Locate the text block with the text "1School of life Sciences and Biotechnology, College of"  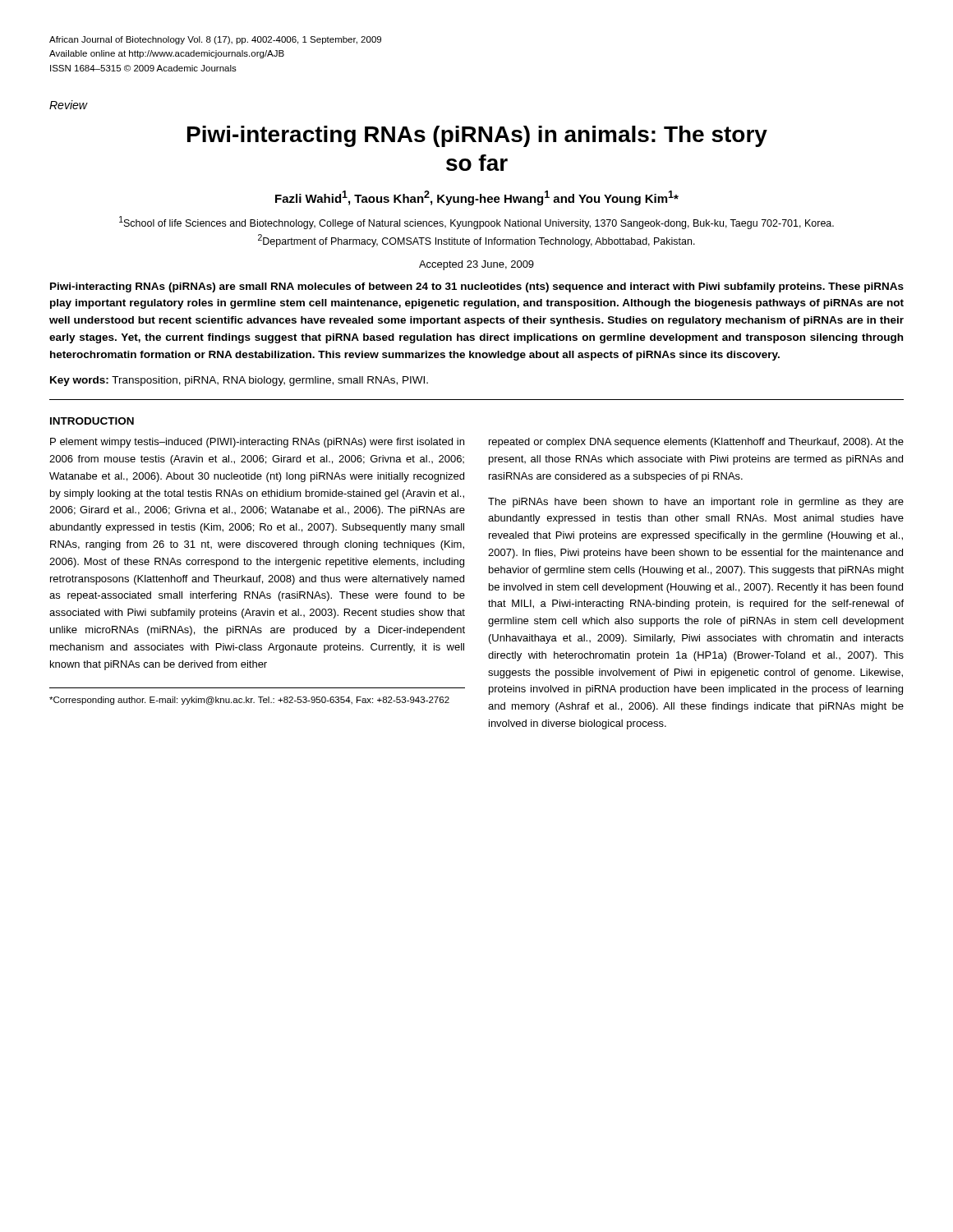pos(476,231)
